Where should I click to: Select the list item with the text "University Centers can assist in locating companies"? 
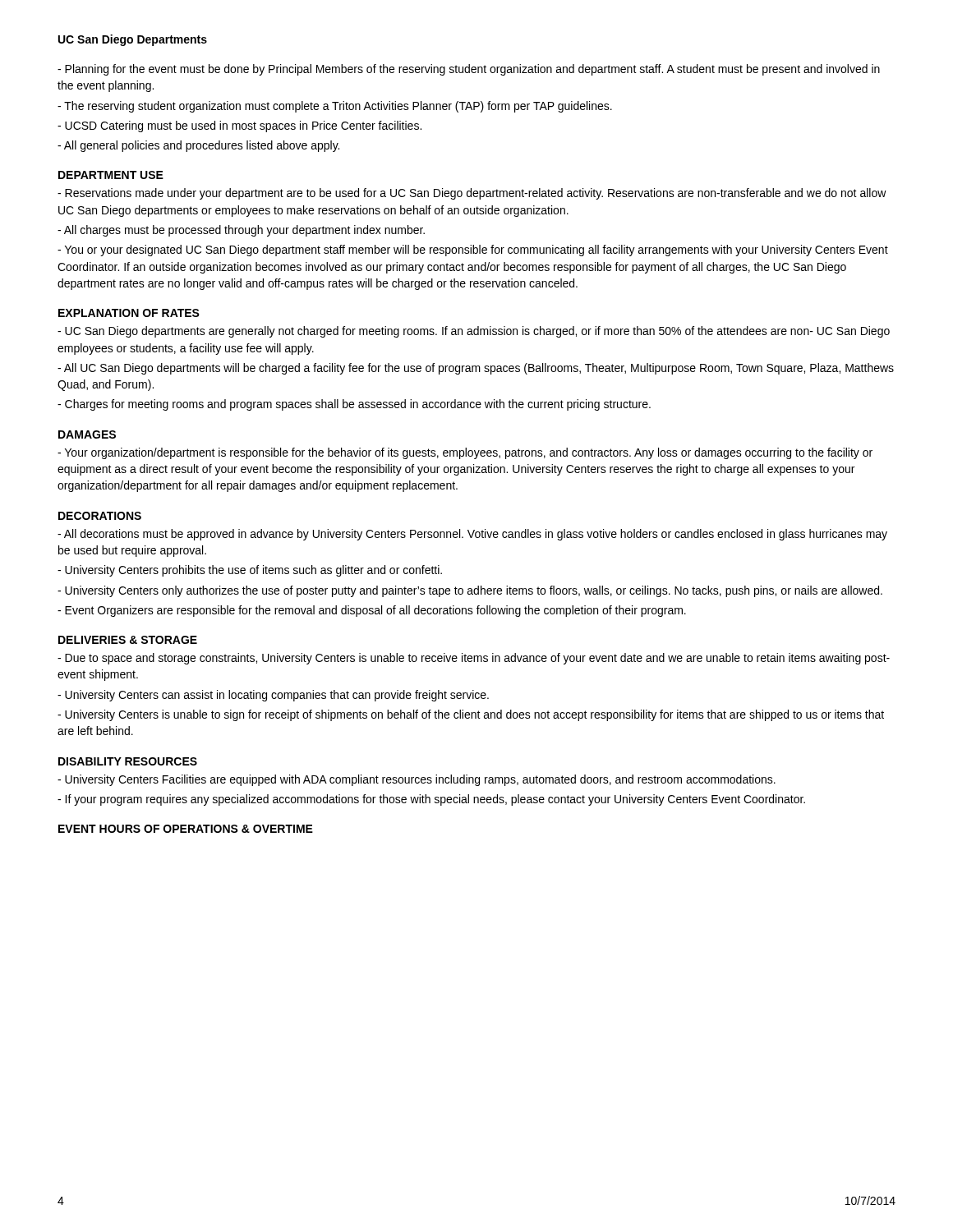click(274, 695)
